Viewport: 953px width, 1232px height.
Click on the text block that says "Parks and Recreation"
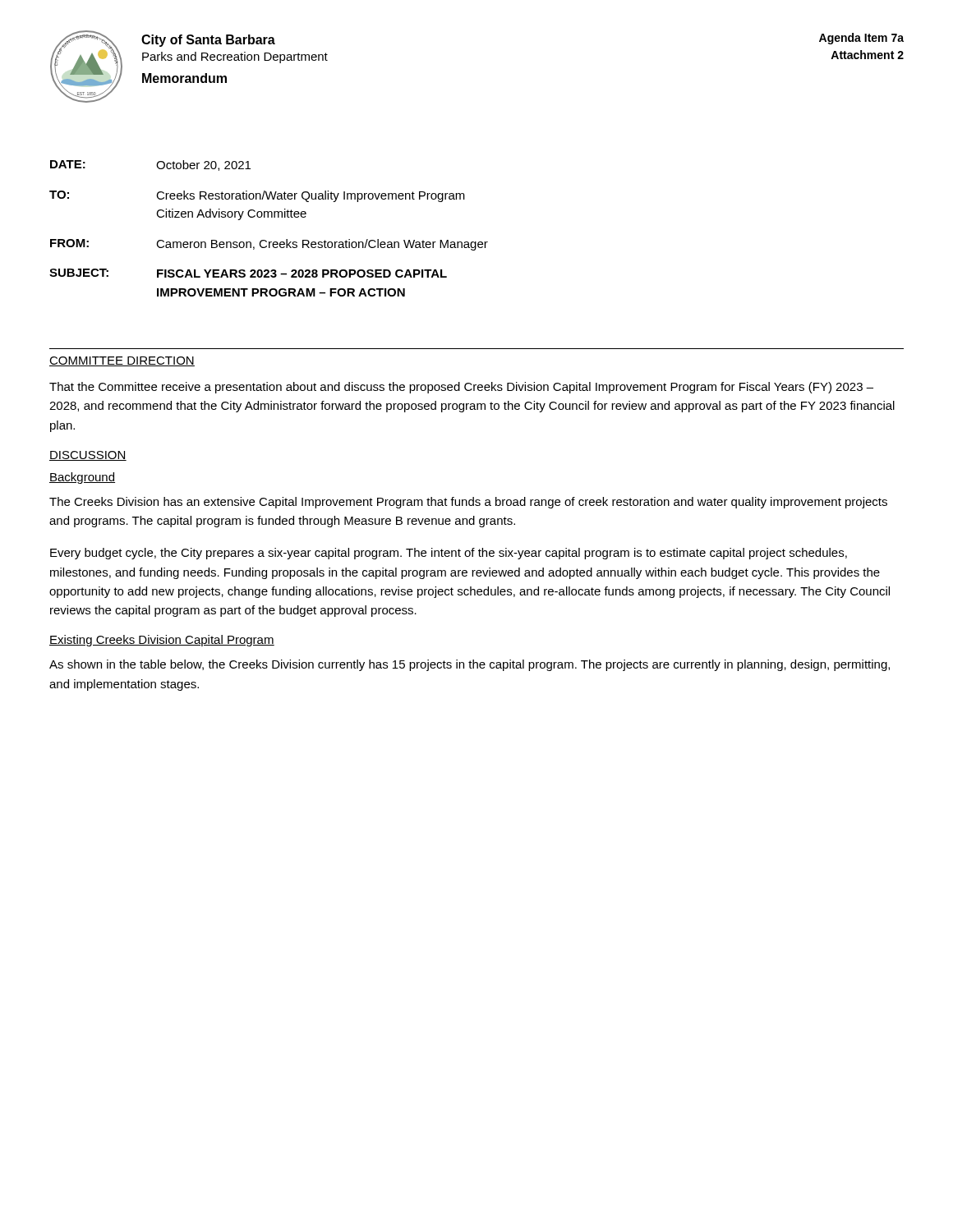[x=234, y=56]
